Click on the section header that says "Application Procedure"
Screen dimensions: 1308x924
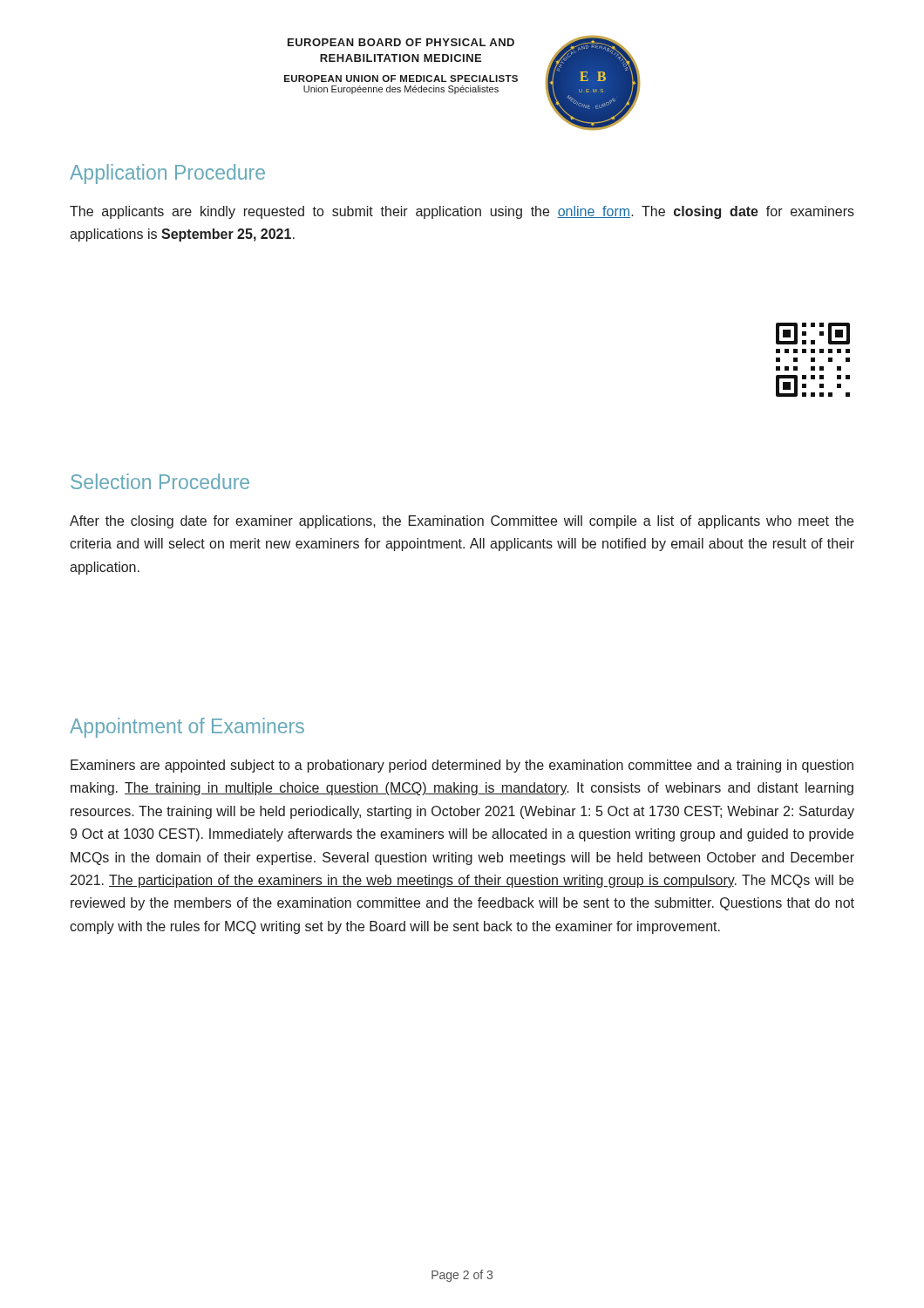pyautogui.click(x=168, y=173)
